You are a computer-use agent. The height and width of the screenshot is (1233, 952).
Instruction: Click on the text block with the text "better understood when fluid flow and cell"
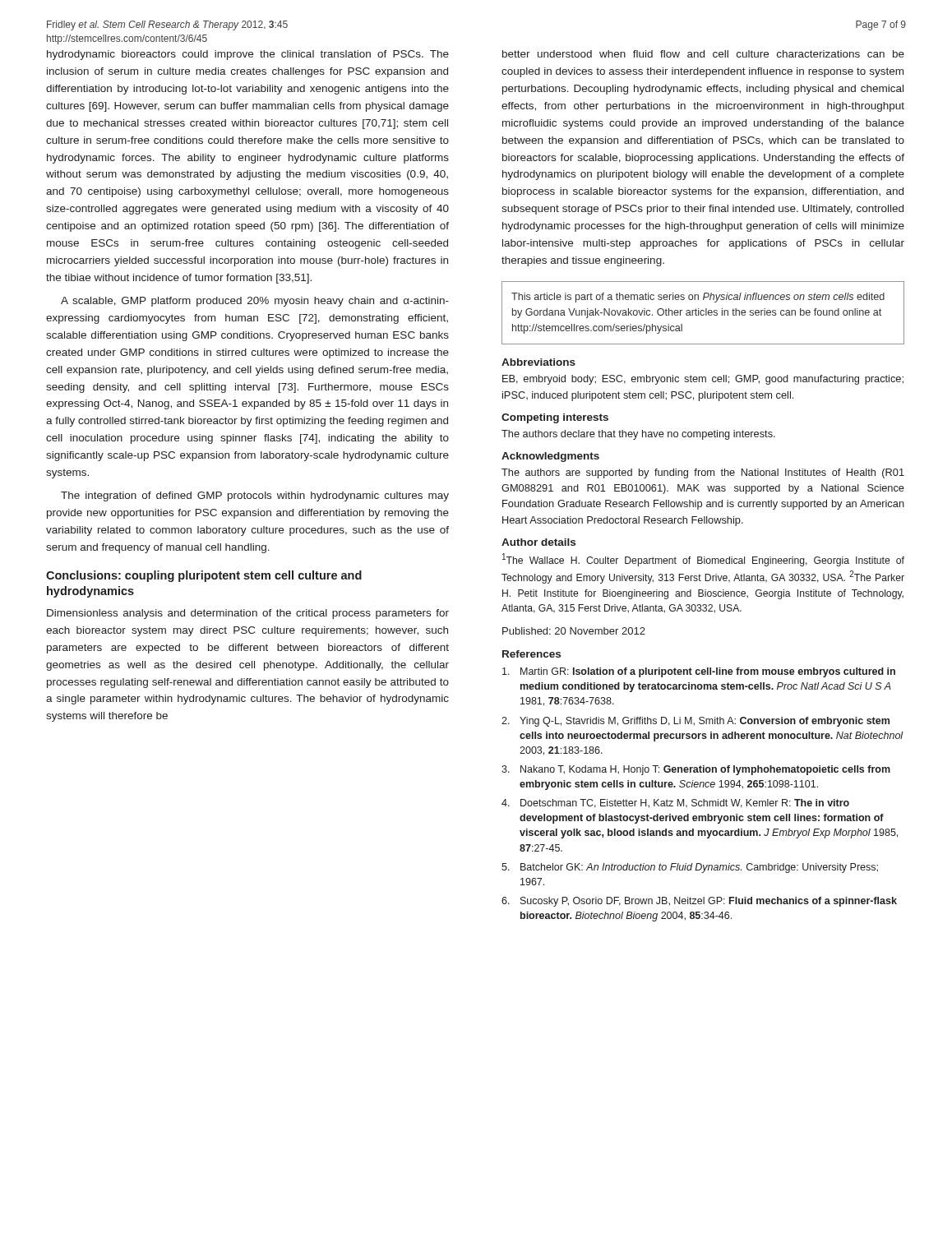click(703, 158)
